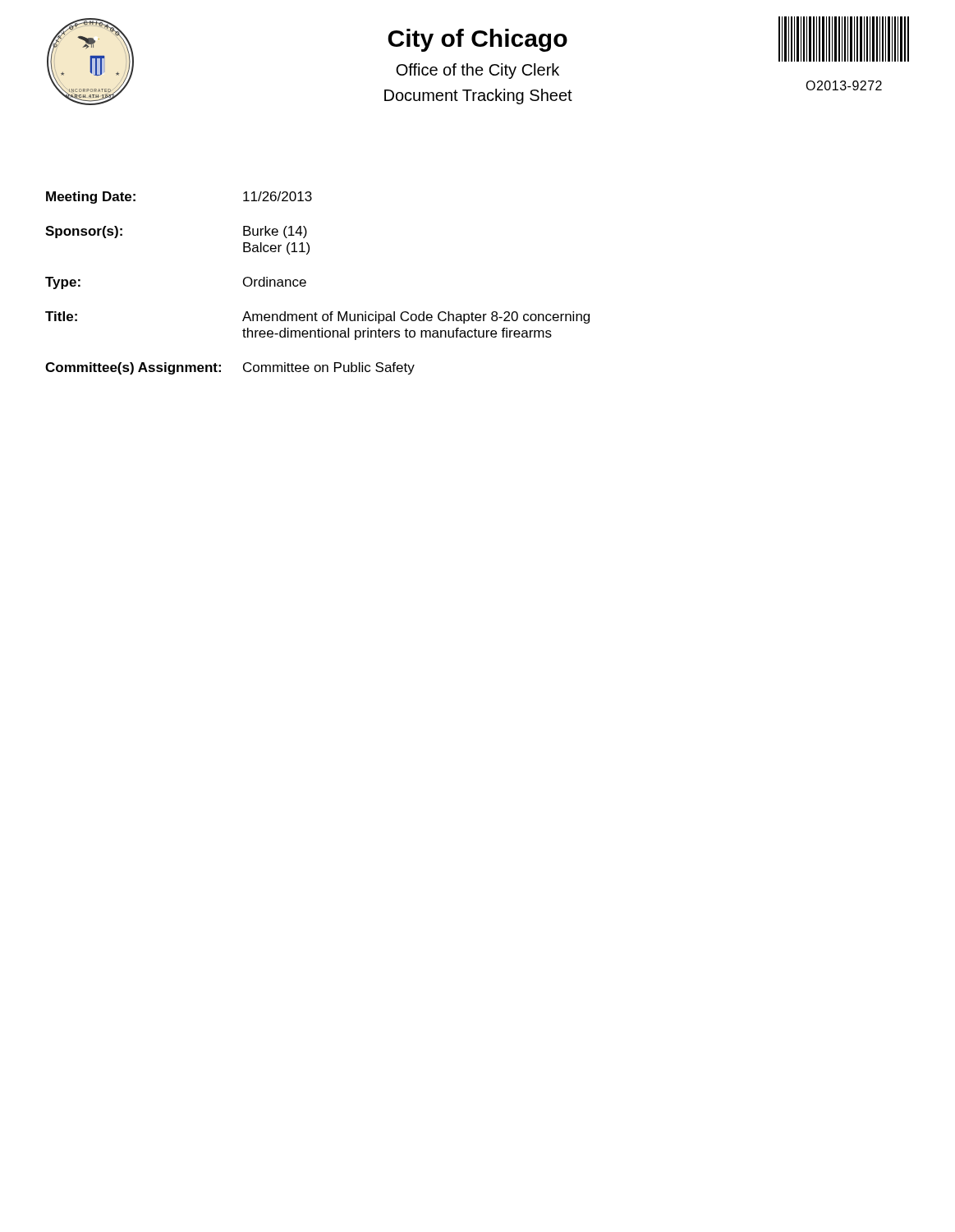Find the block on this page that starts "Committee on Public"

click(328, 368)
